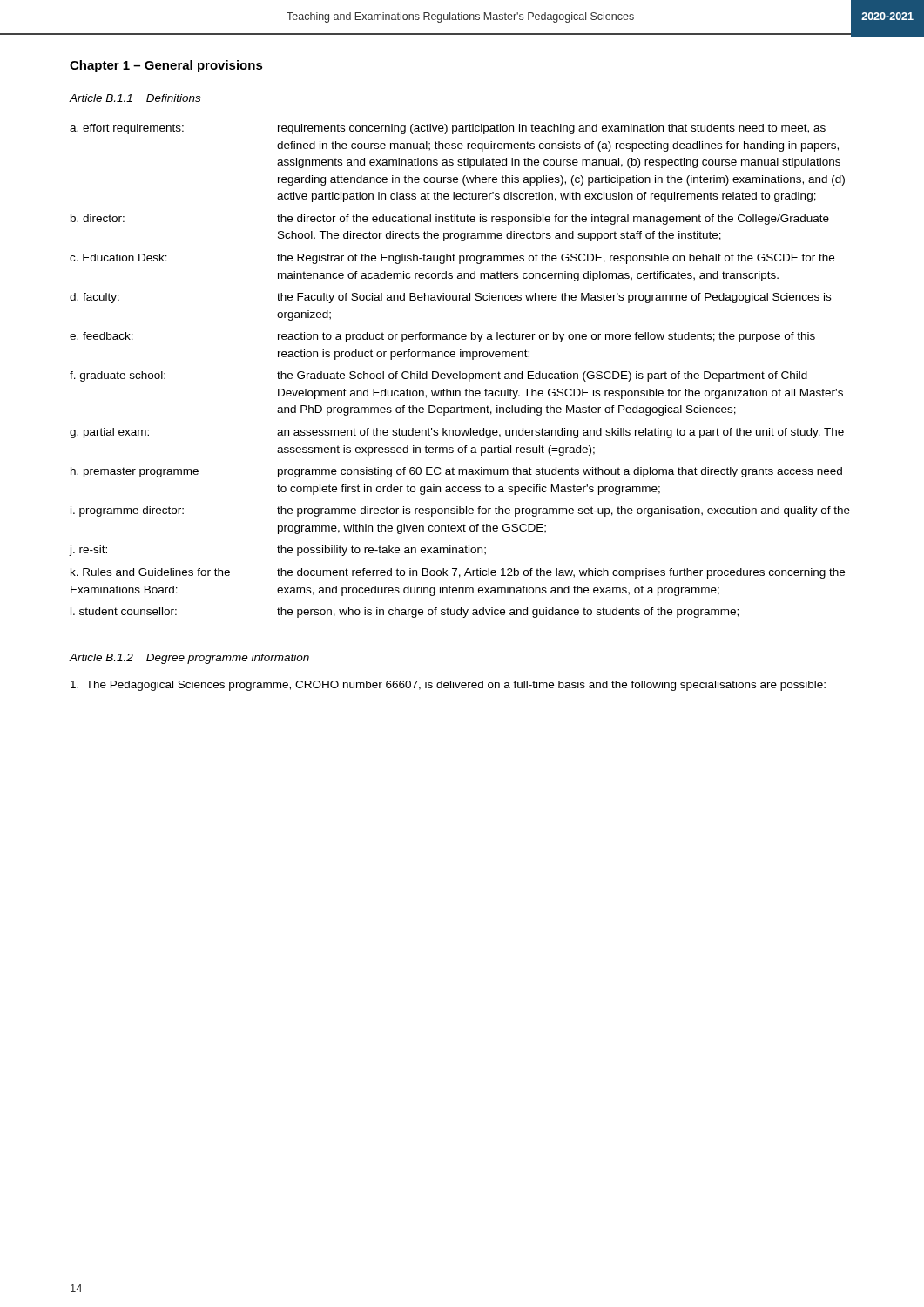The image size is (924, 1307).
Task: Locate the table with the text "the Faculty of Social"
Action: [x=462, y=370]
